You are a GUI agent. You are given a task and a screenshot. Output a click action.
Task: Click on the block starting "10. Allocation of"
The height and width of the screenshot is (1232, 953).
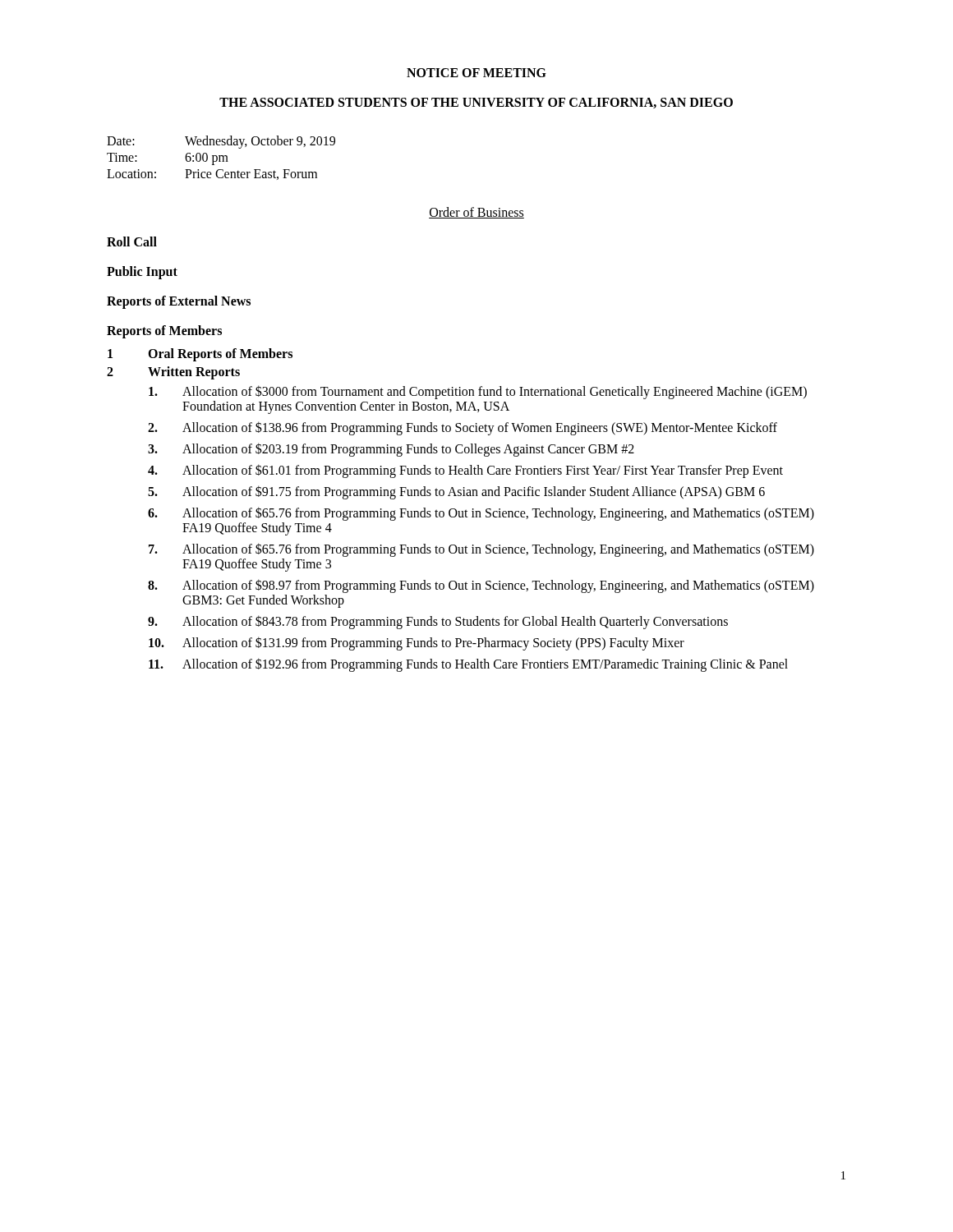click(497, 643)
